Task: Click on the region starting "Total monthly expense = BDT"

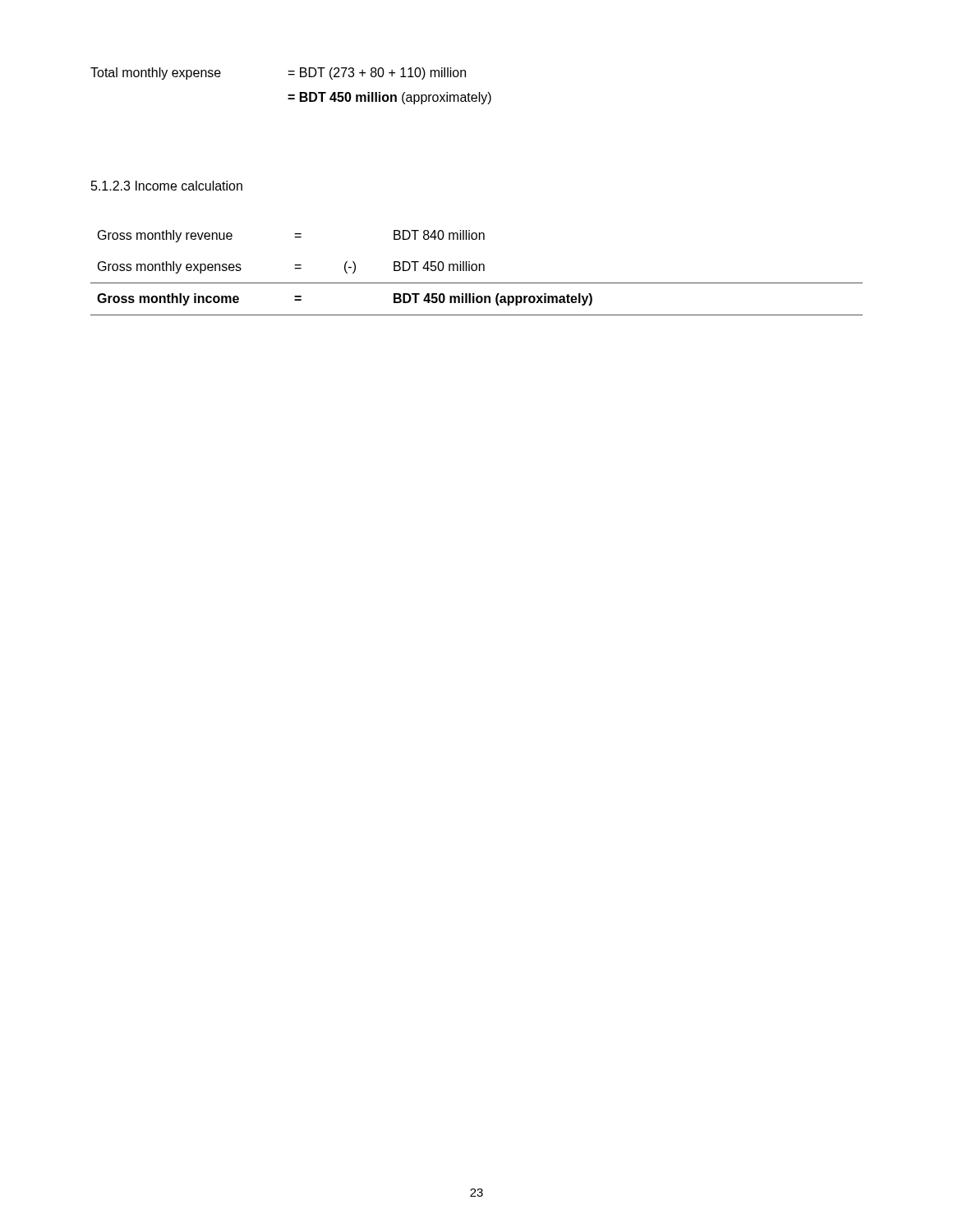Action: click(476, 85)
